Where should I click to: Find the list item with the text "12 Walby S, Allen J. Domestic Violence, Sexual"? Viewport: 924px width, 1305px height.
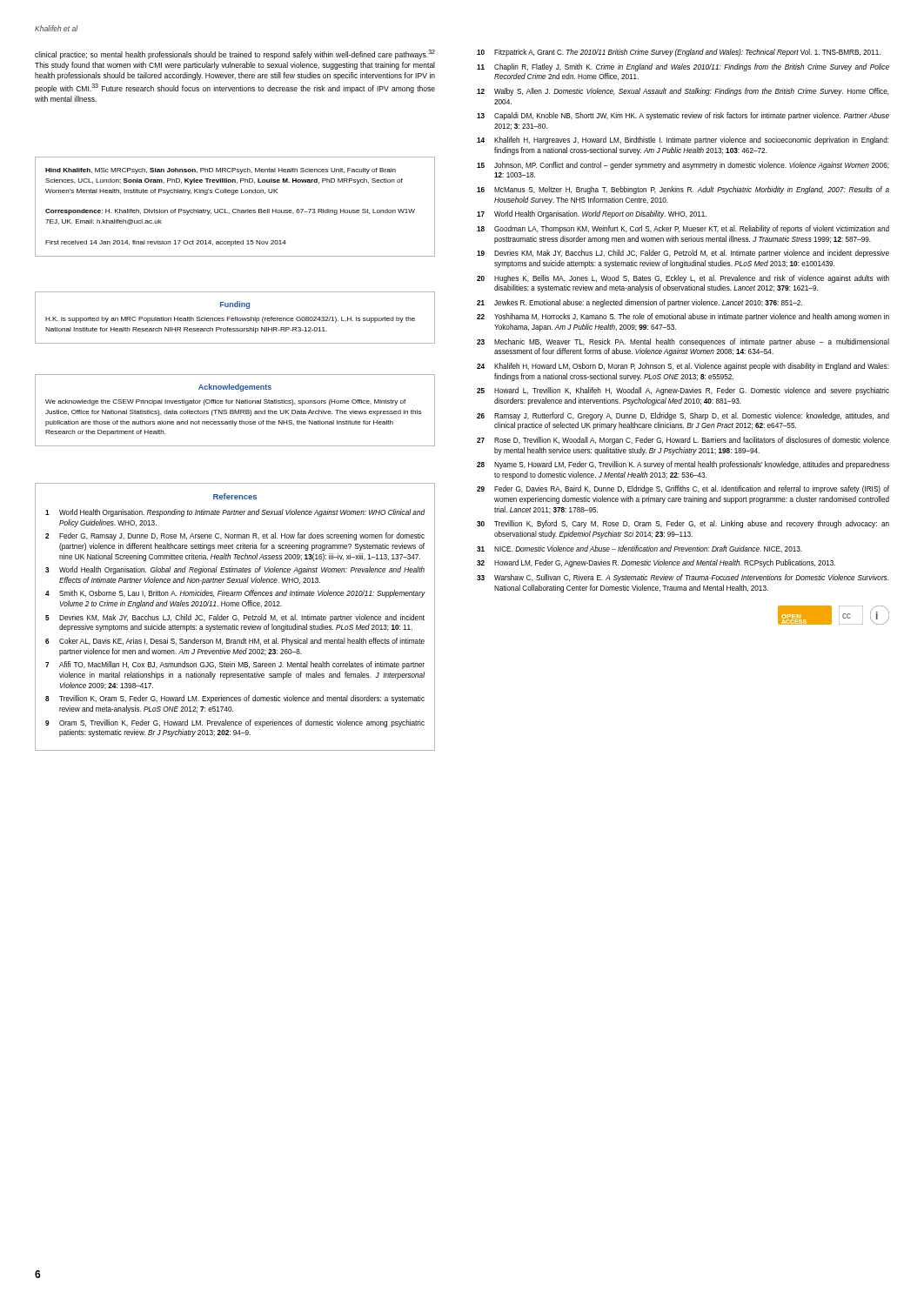coord(683,97)
